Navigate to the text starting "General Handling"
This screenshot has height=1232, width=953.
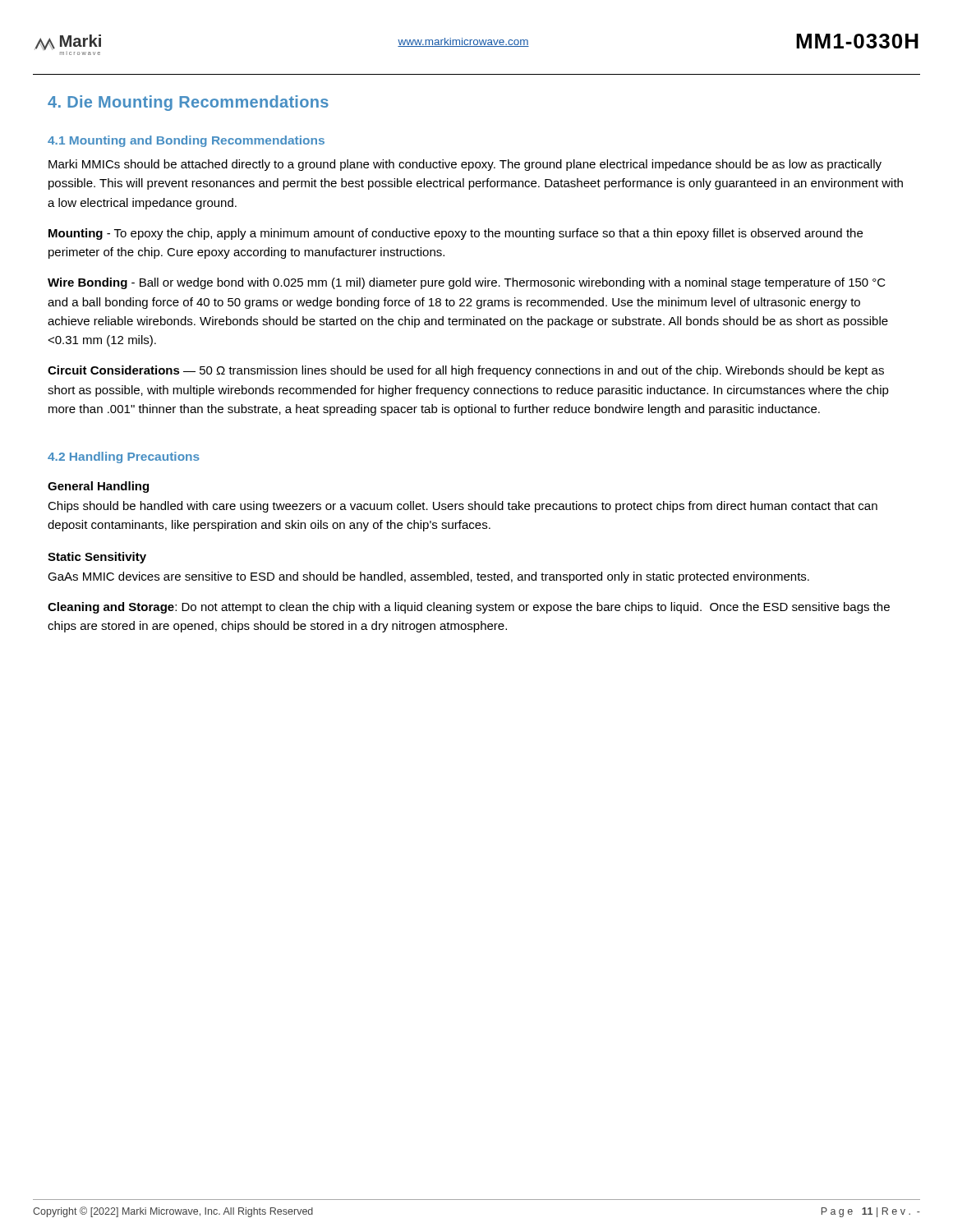[99, 486]
